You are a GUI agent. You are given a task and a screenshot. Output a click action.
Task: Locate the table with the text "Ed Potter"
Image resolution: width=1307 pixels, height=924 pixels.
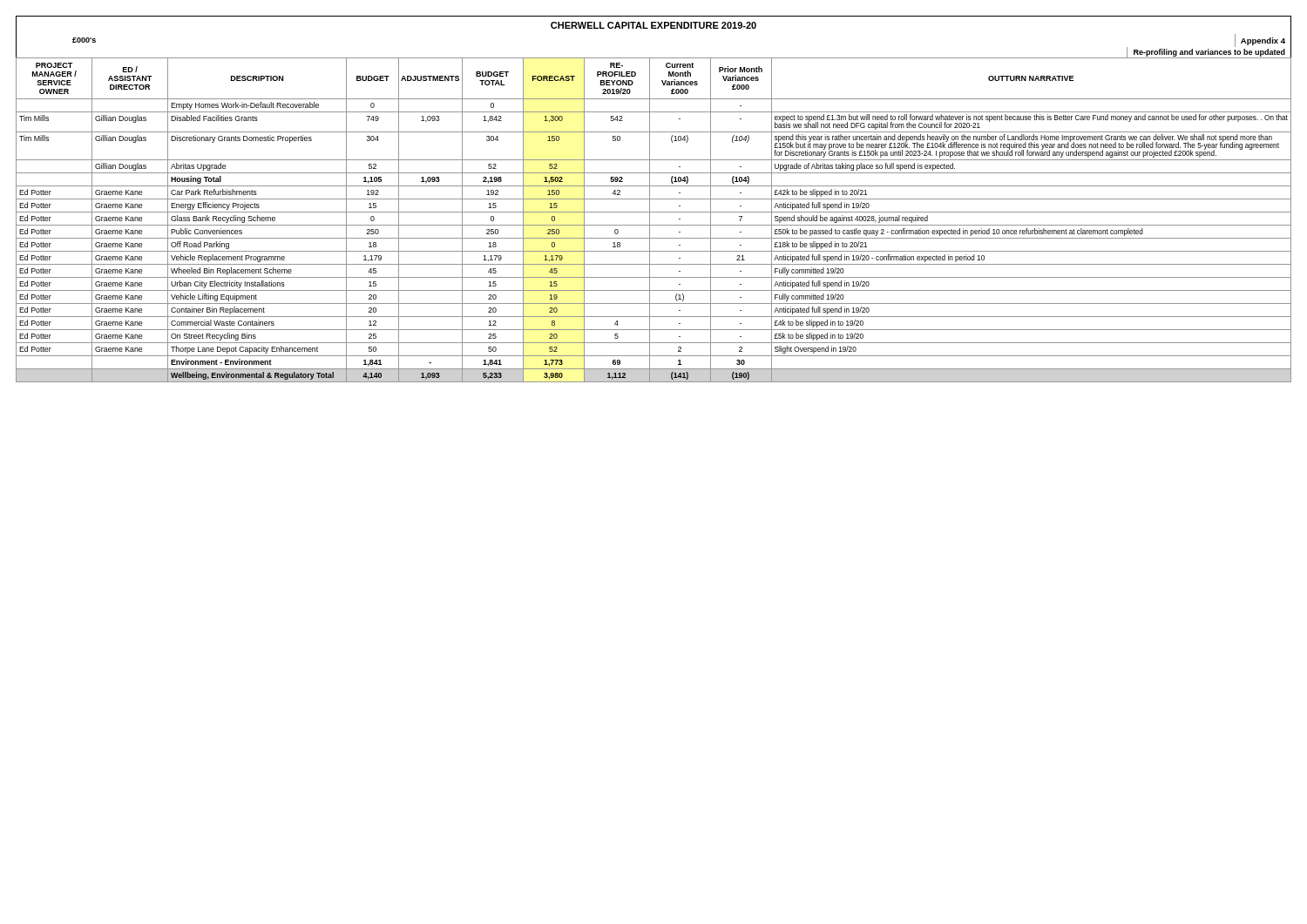pos(654,220)
